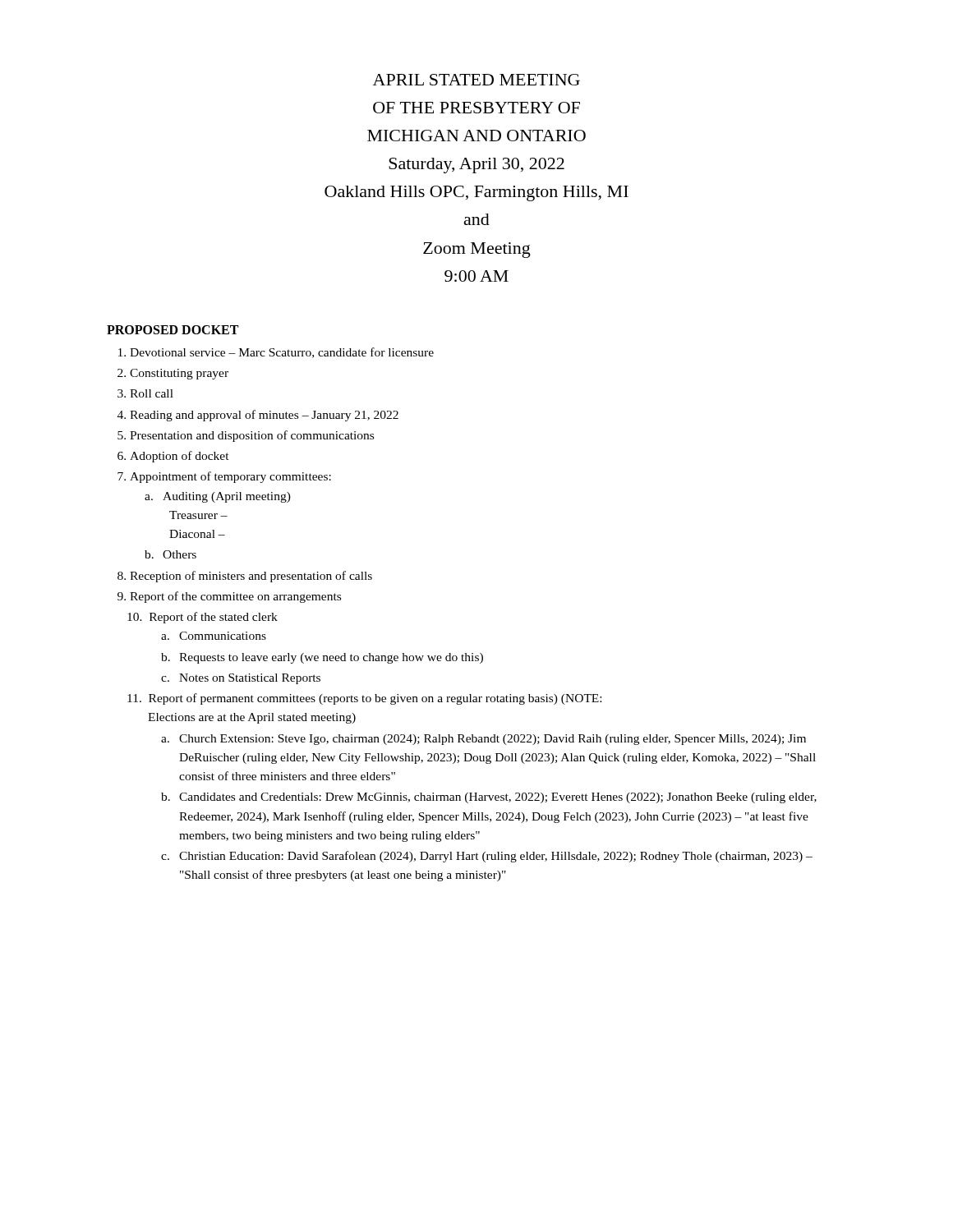Locate the block of text that opens with "11. Report of permanent committees (reports"

[486, 787]
